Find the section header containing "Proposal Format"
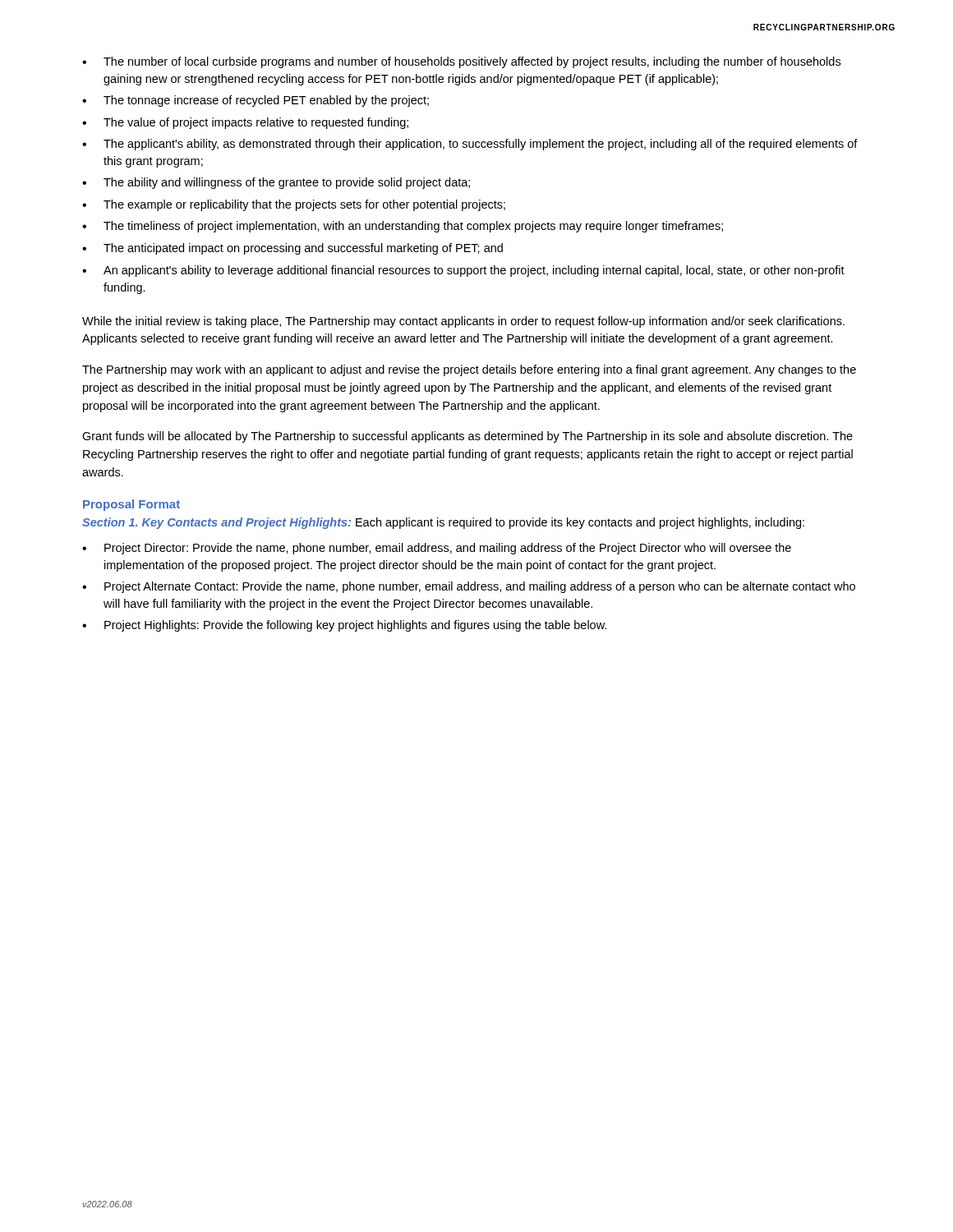Viewport: 953px width, 1232px height. (131, 504)
